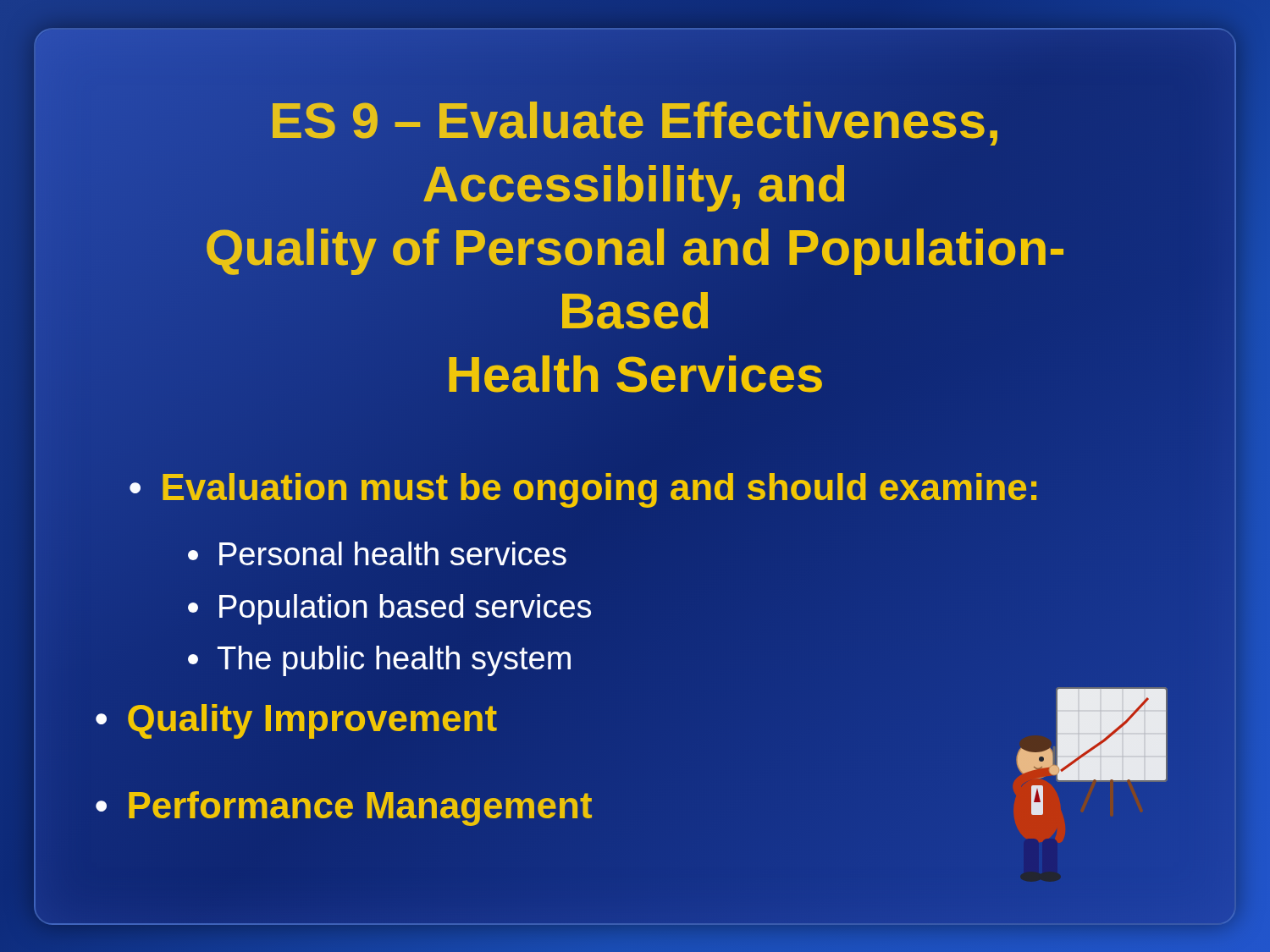Locate the text "The public health system"

380,659
